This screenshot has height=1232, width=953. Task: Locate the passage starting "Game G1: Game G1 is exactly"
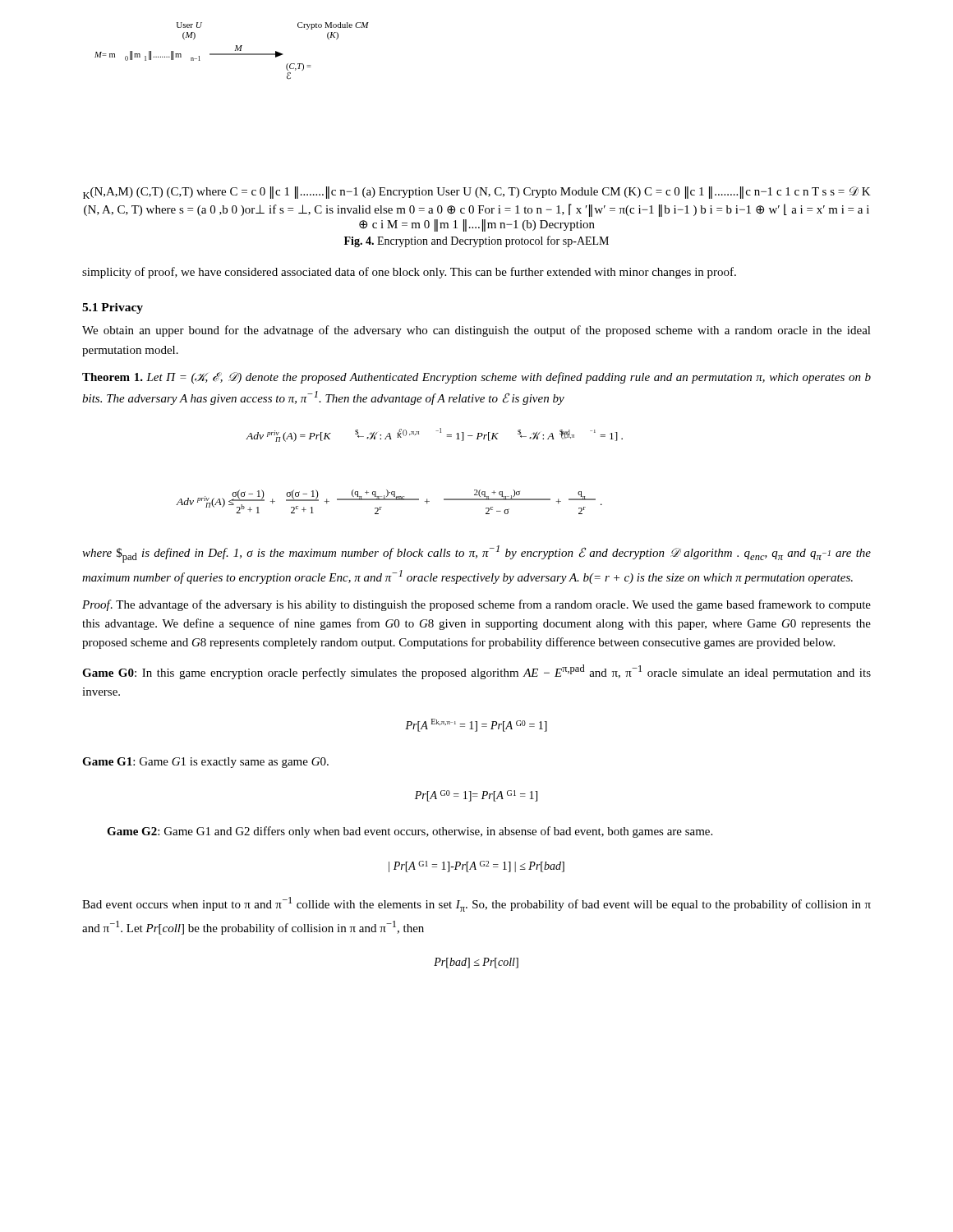pyautogui.click(x=206, y=761)
